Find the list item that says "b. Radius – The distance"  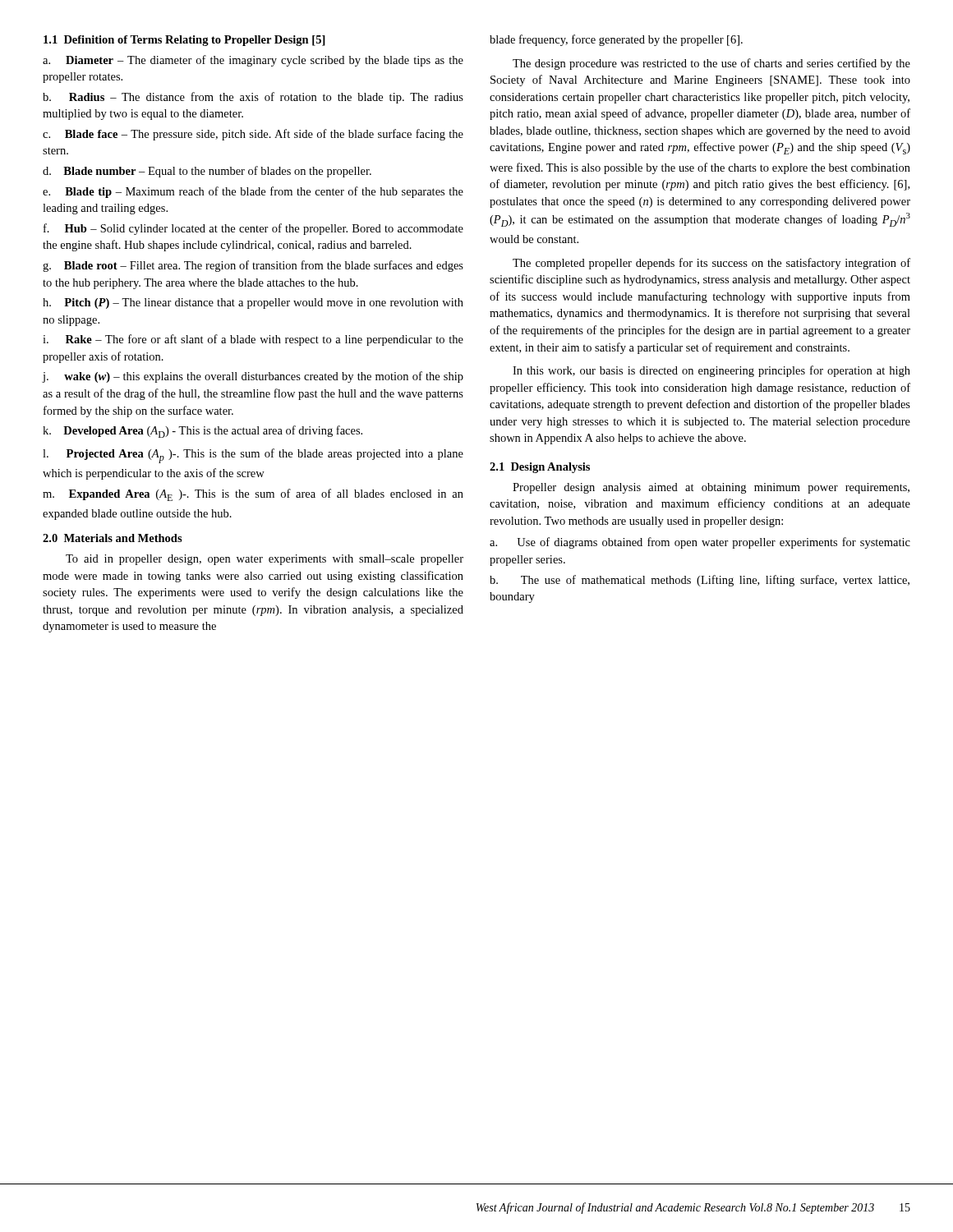pyautogui.click(x=253, y=104)
